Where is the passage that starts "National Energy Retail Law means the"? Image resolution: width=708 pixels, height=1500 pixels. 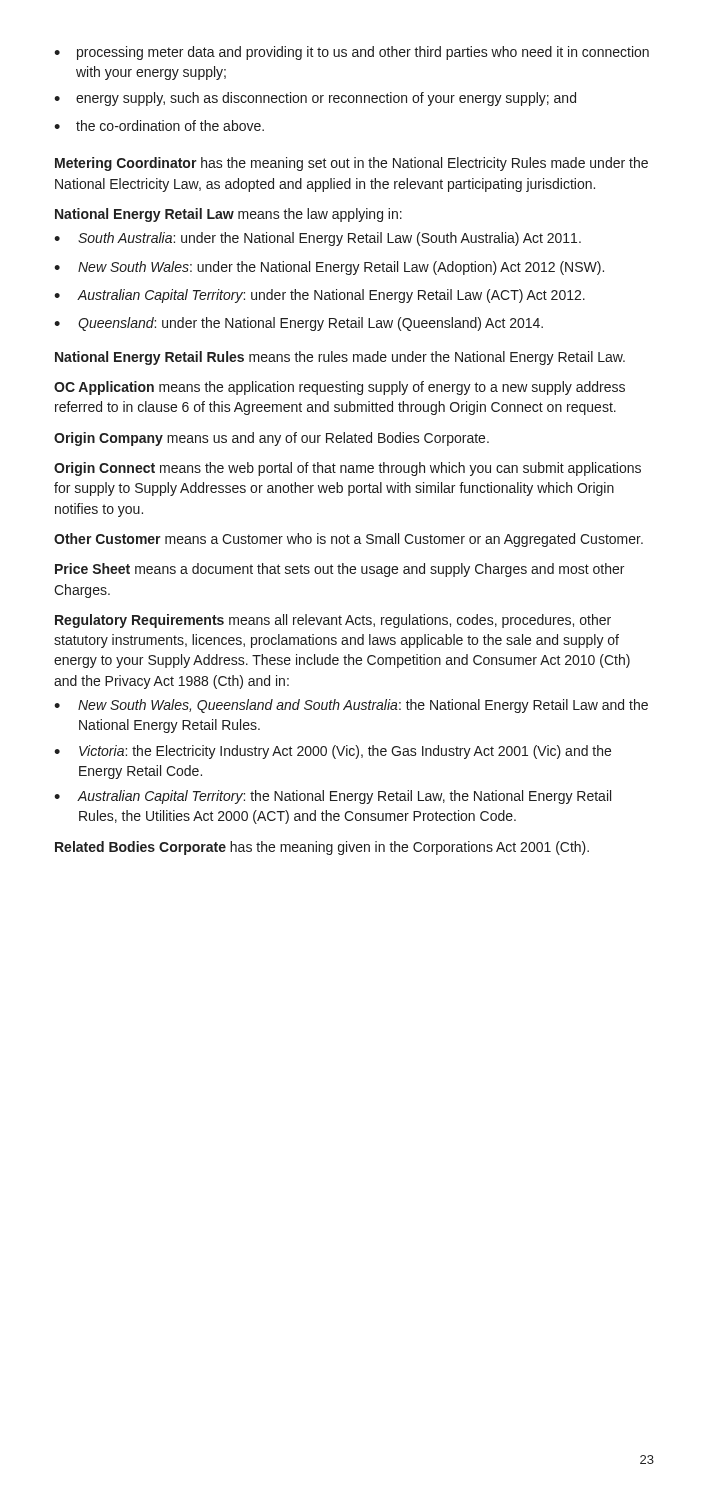(x=228, y=214)
